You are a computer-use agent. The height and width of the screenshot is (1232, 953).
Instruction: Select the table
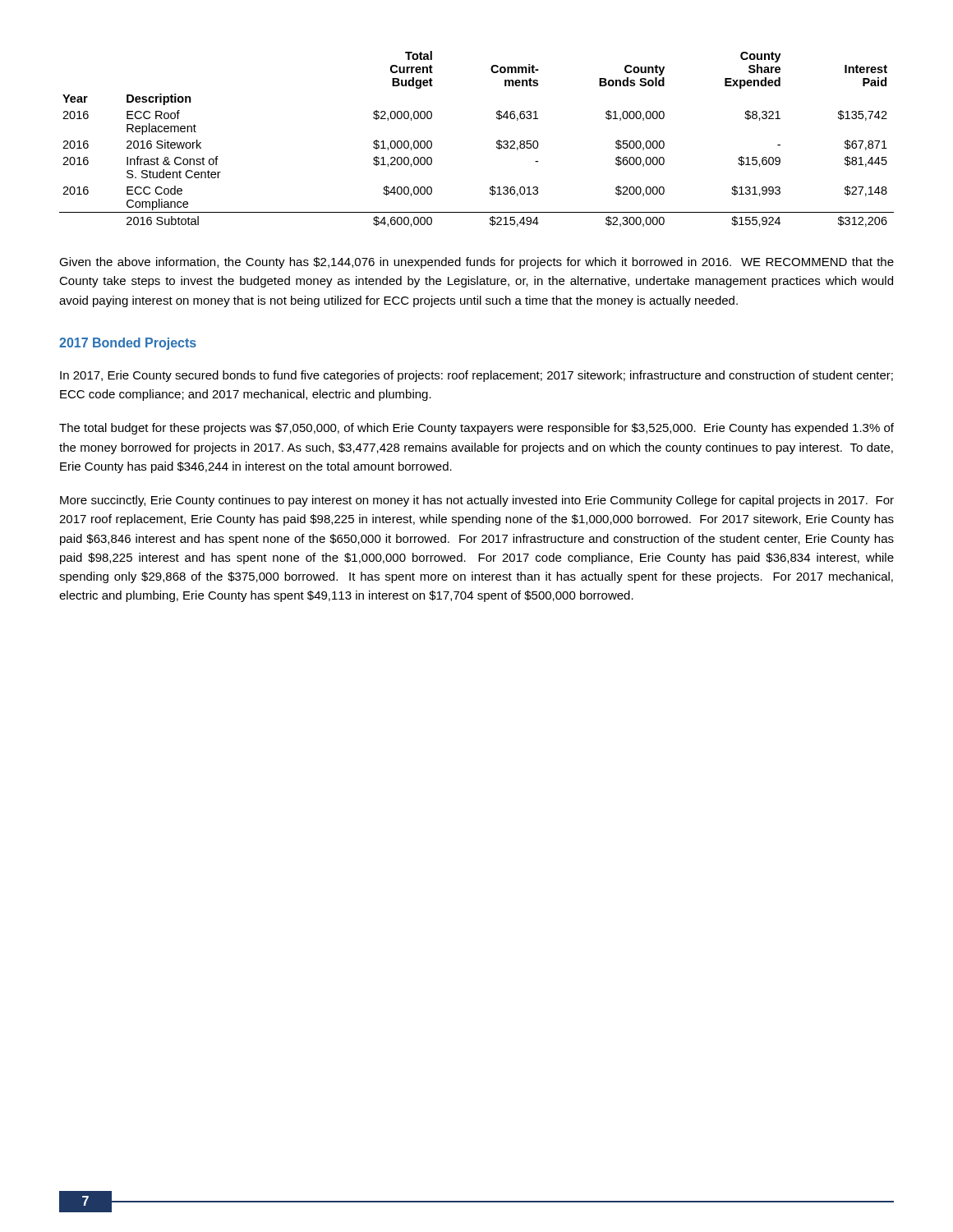(x=476, y=138)
